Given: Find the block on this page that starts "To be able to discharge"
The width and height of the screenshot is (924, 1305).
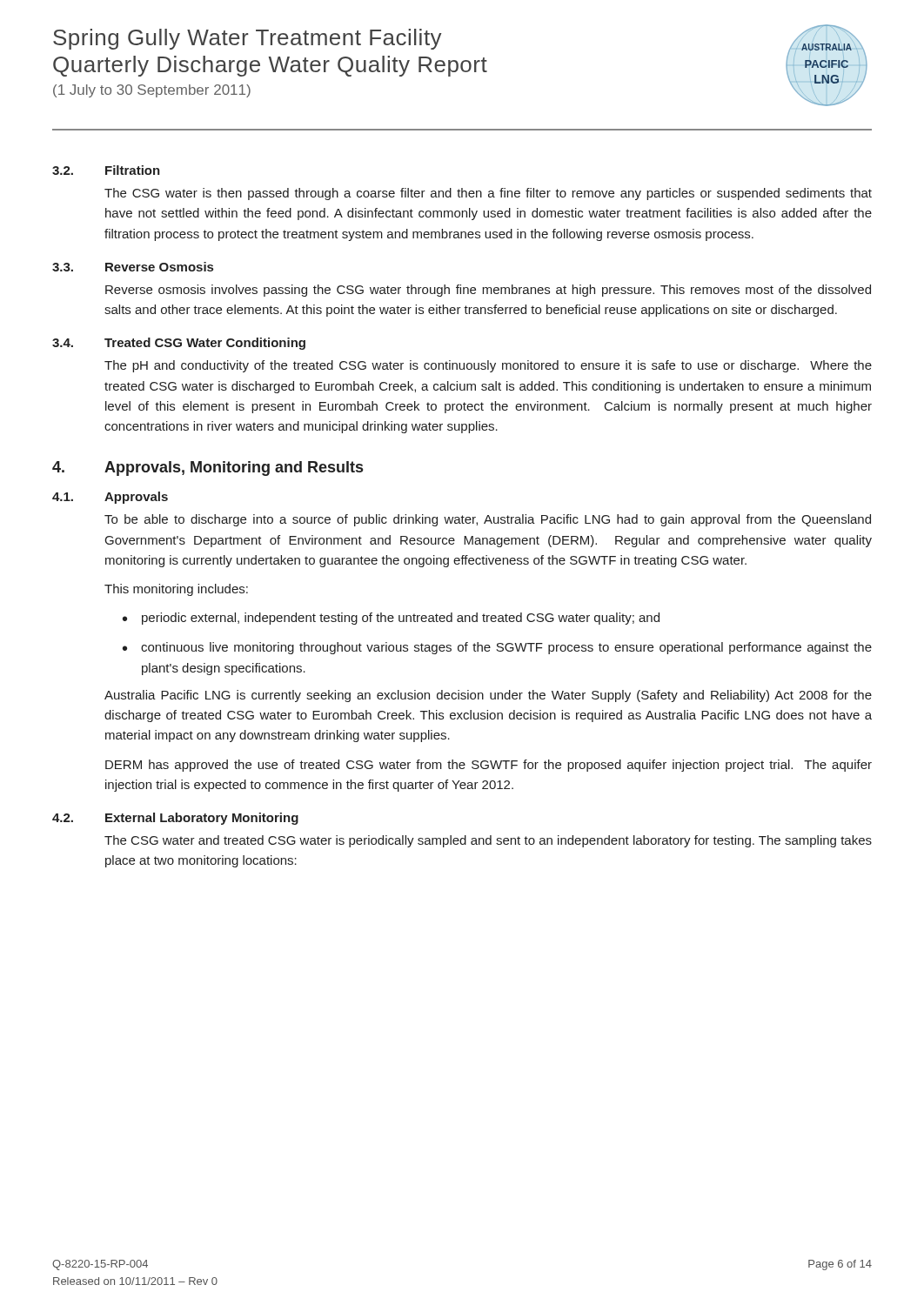Looking at the screenshot, I should coord(488,539).
